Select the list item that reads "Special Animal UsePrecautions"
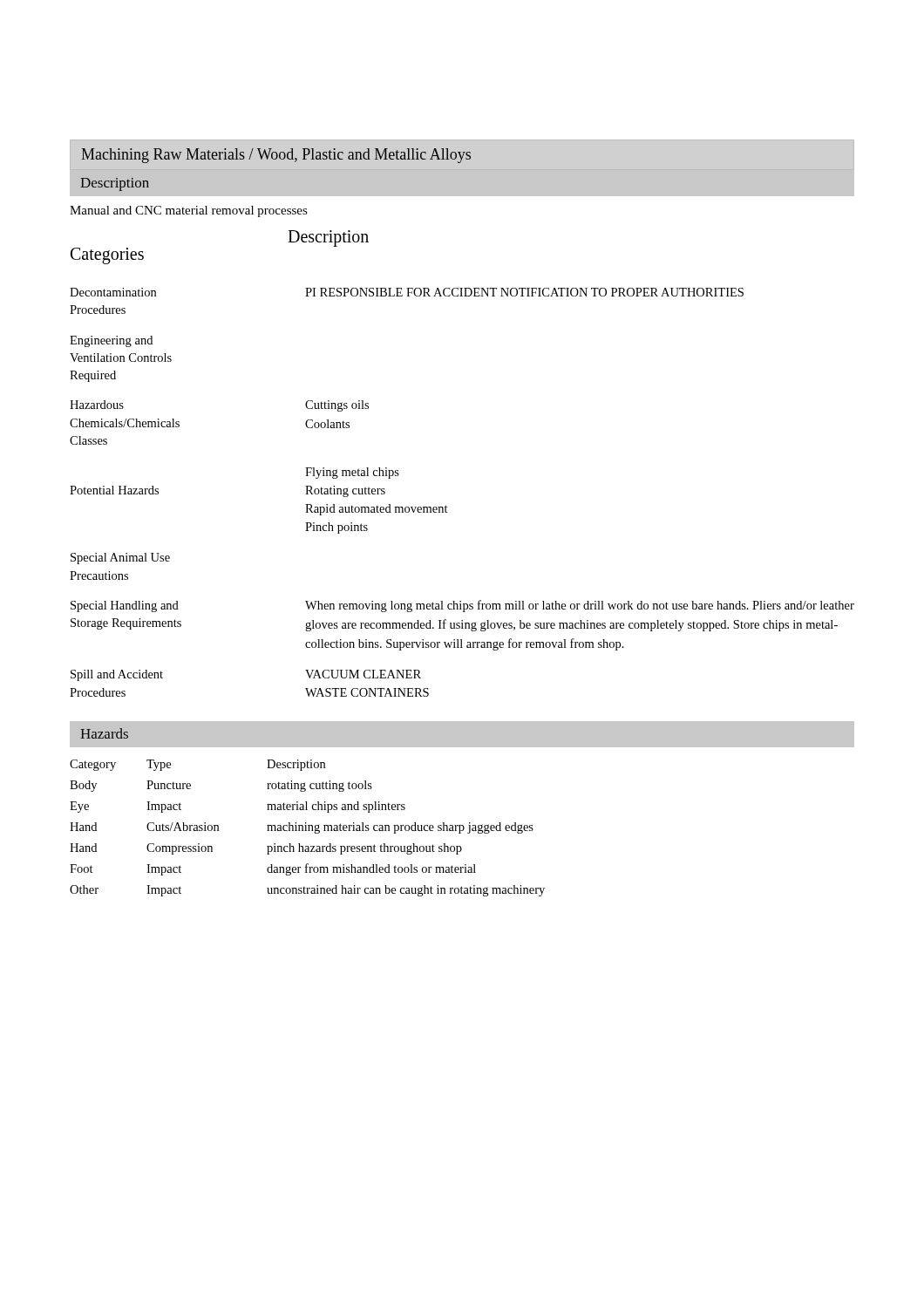The image size is (924, 1308). coord(120,559)
